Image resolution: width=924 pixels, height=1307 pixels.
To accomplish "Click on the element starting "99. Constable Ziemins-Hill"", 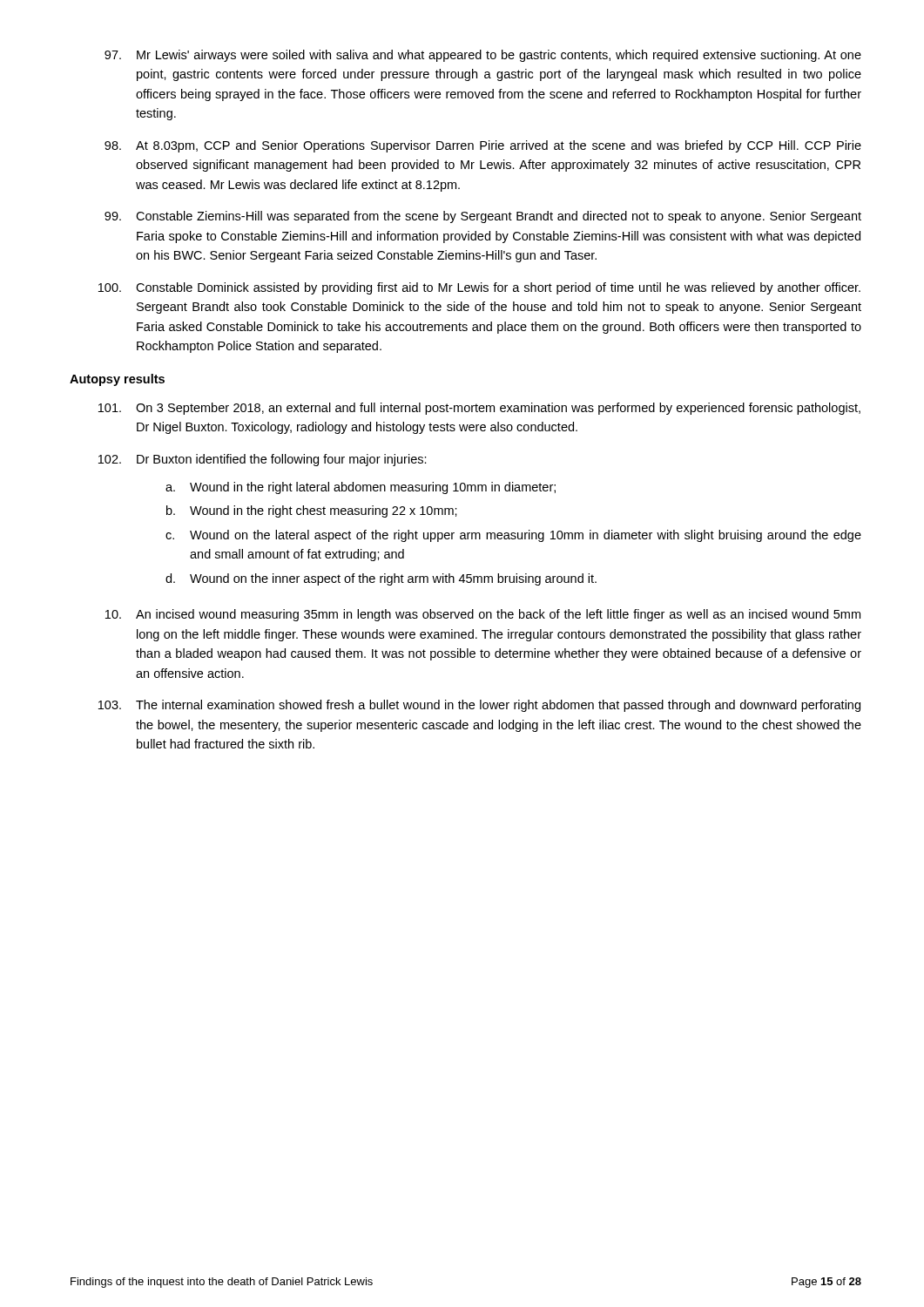I will click(465, 236).
